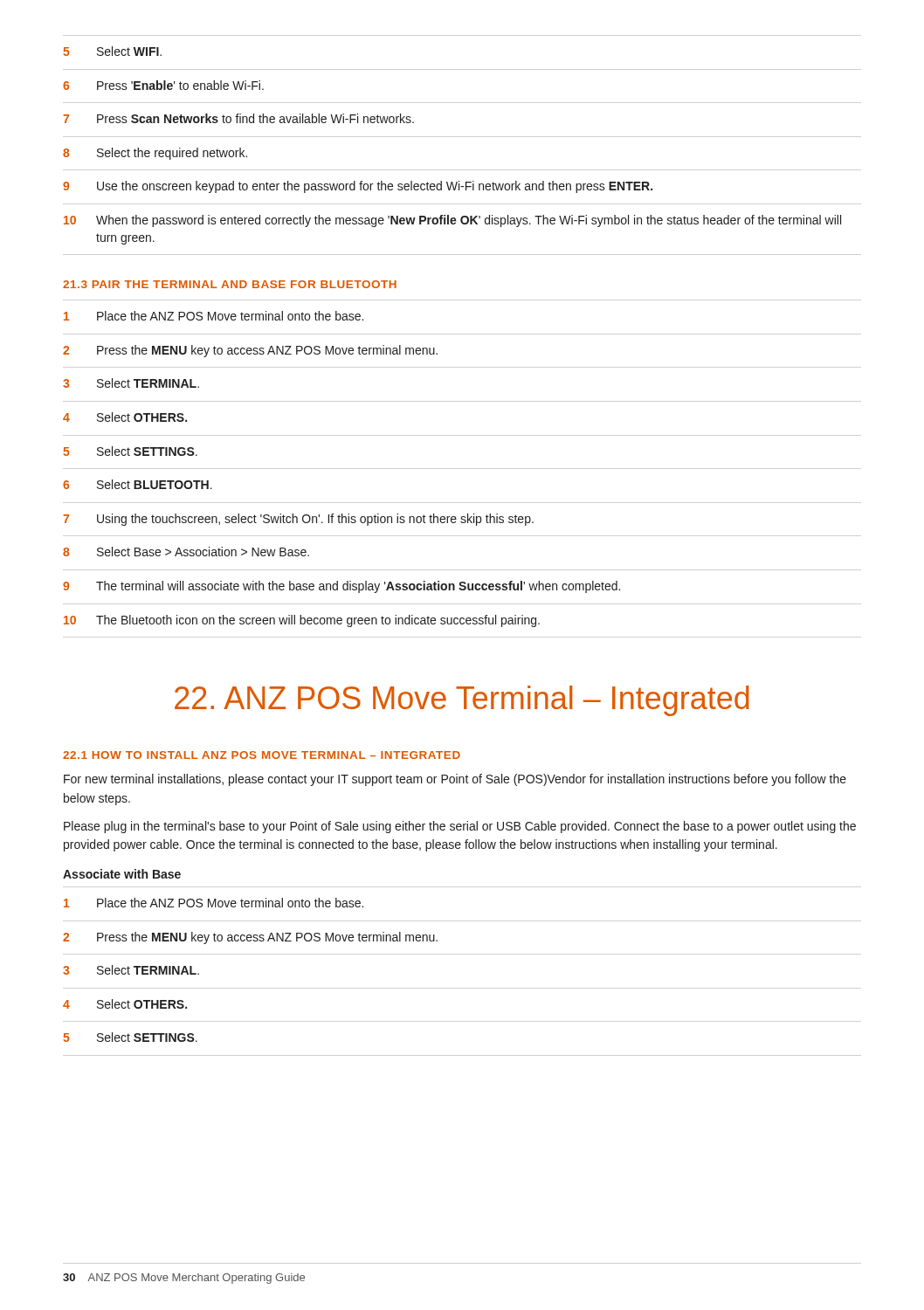Viewport: 924px width, 1310px height.
Task: Point to the block beginning "10 The Bluetooth icon on the screen"
Action: [462, 620]
